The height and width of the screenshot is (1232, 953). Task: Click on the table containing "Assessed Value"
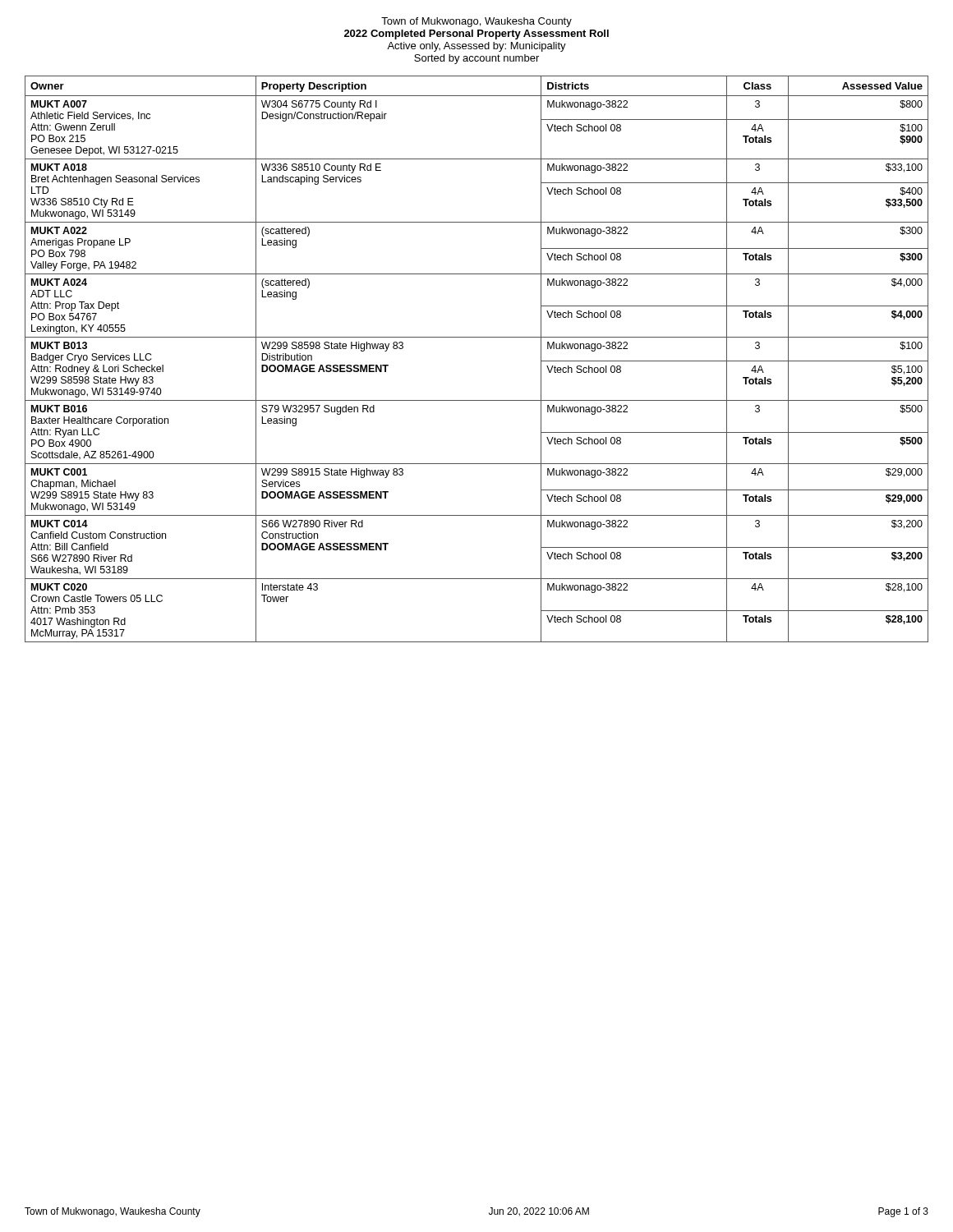pyautogui.click(x=476, y=359)
